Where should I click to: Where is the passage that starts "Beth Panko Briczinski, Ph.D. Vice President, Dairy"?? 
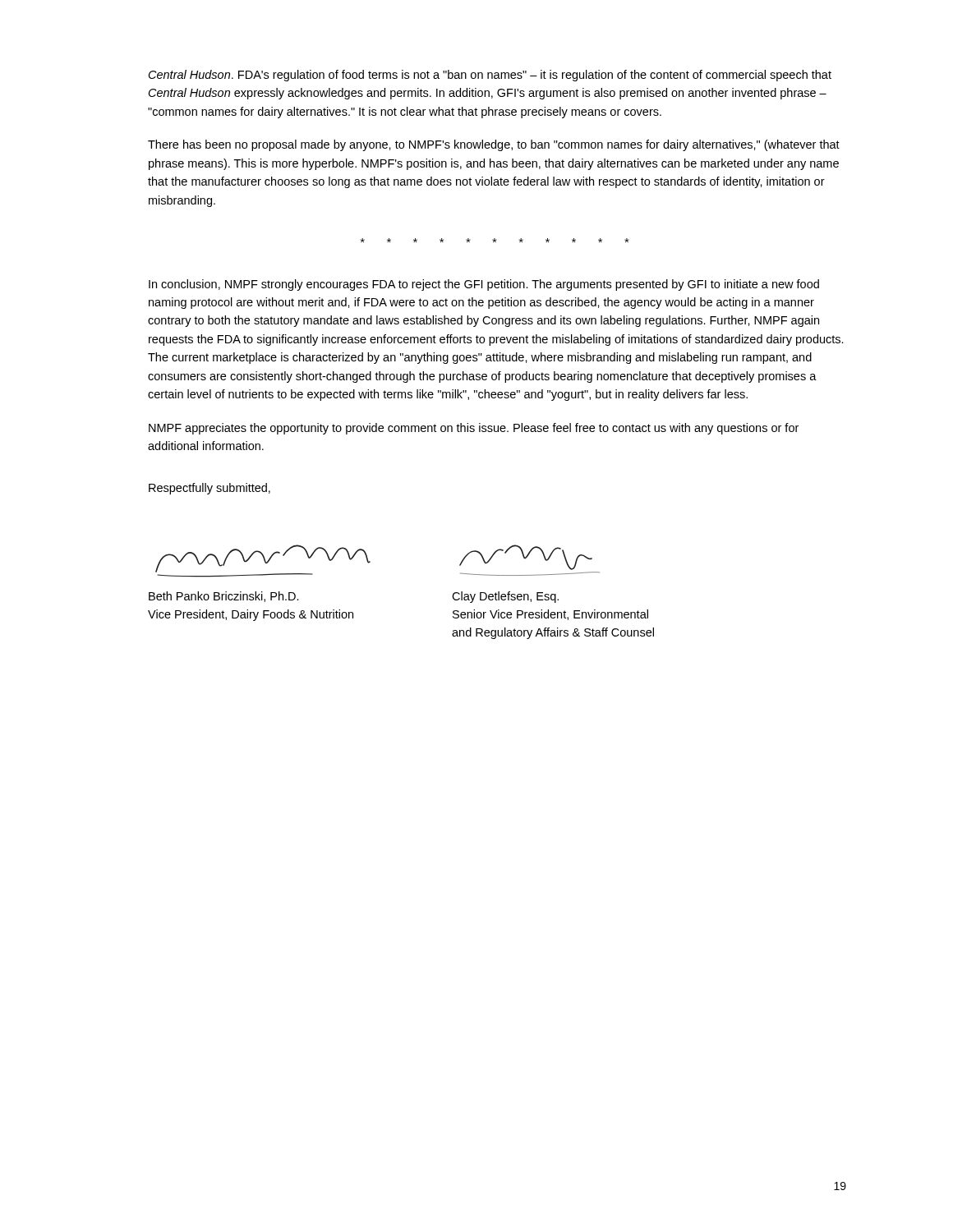point(251,605)
